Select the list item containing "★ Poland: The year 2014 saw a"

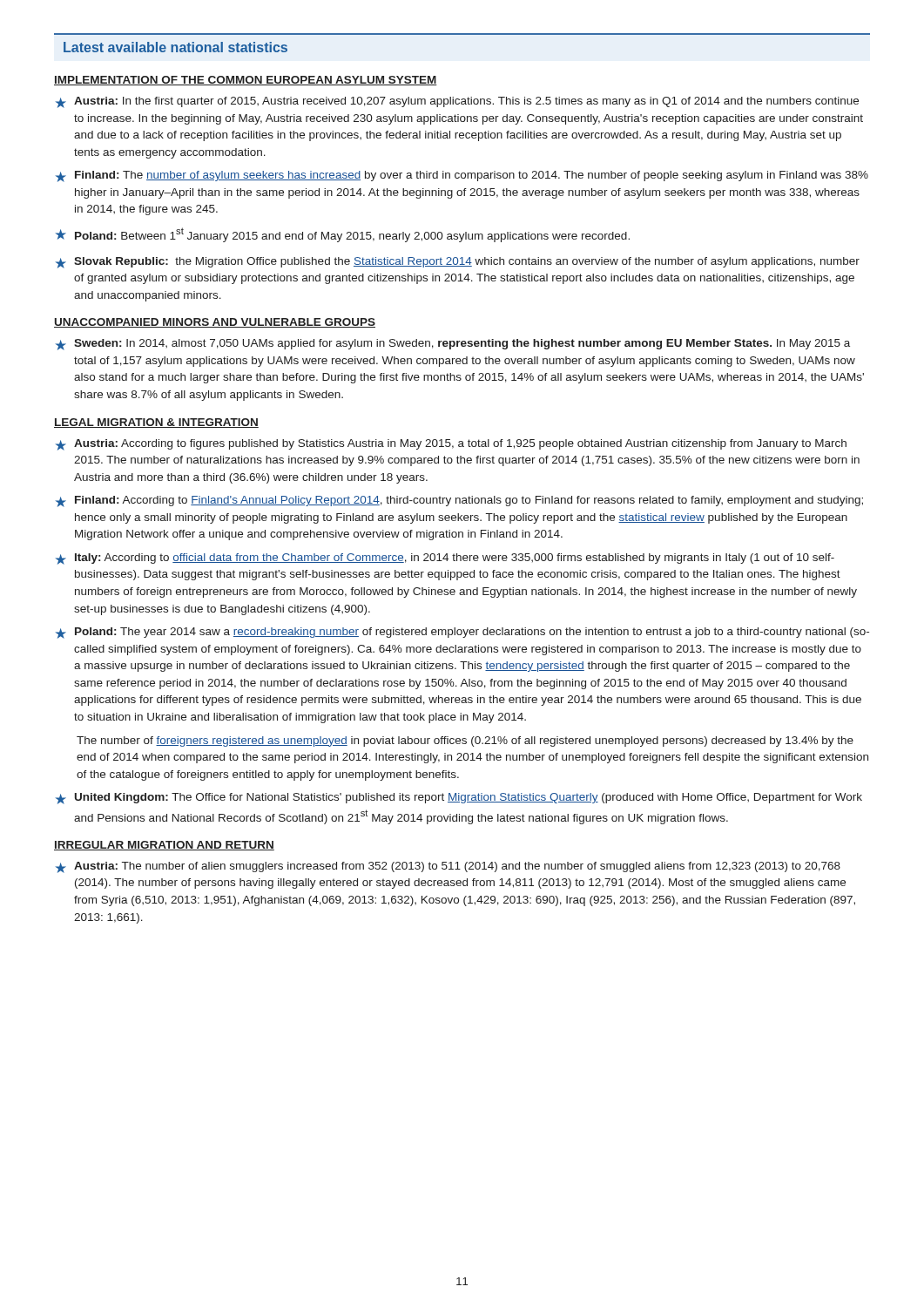click(462, 674)
